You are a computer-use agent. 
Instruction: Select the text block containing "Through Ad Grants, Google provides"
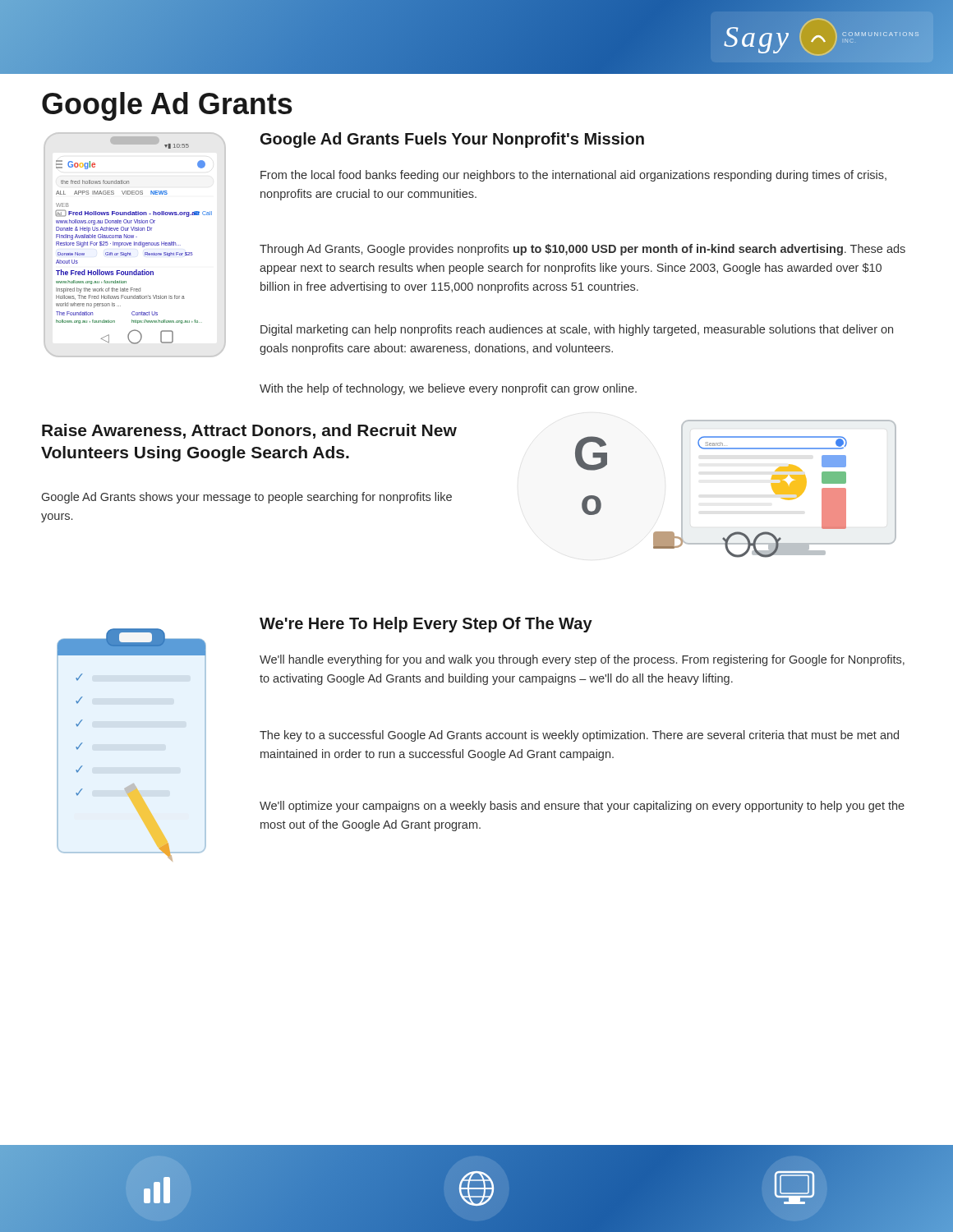tap(583, 268)
